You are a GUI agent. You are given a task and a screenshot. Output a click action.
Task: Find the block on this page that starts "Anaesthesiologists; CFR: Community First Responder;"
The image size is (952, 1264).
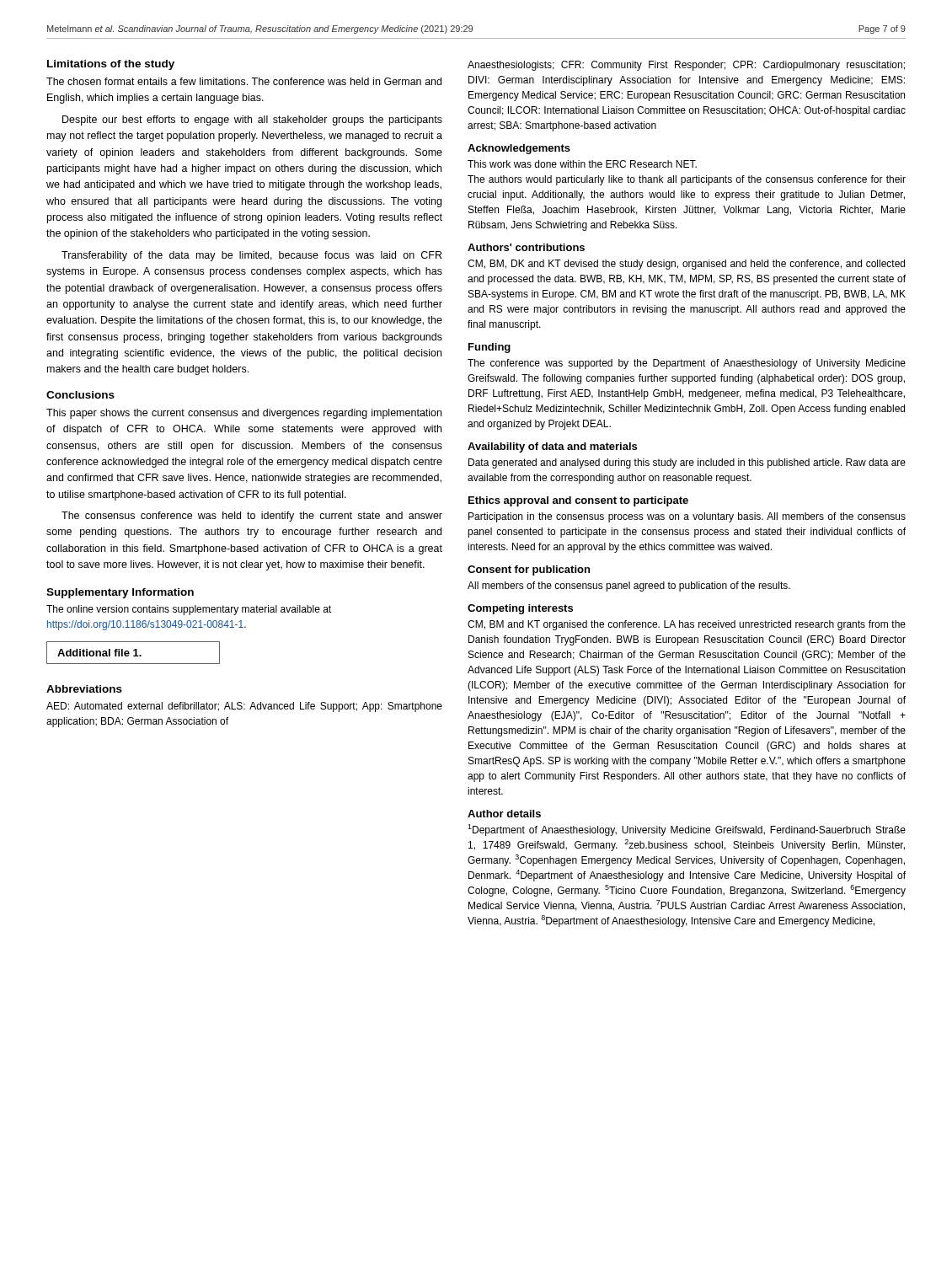pyautogui.click(x=687, y=95)
